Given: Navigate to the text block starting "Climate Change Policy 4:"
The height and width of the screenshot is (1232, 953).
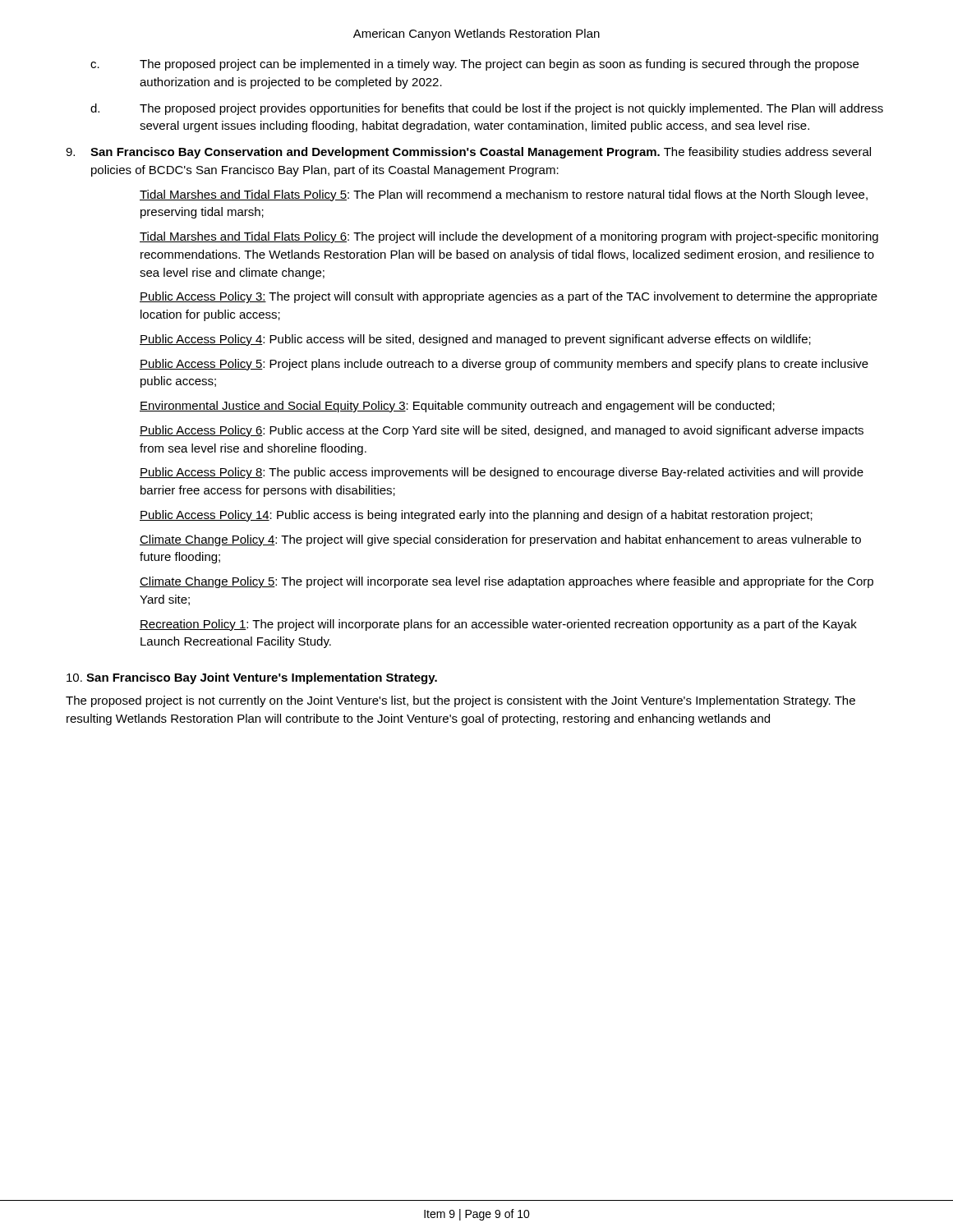Looking at the screenshot, I should [x=501, y=548].
